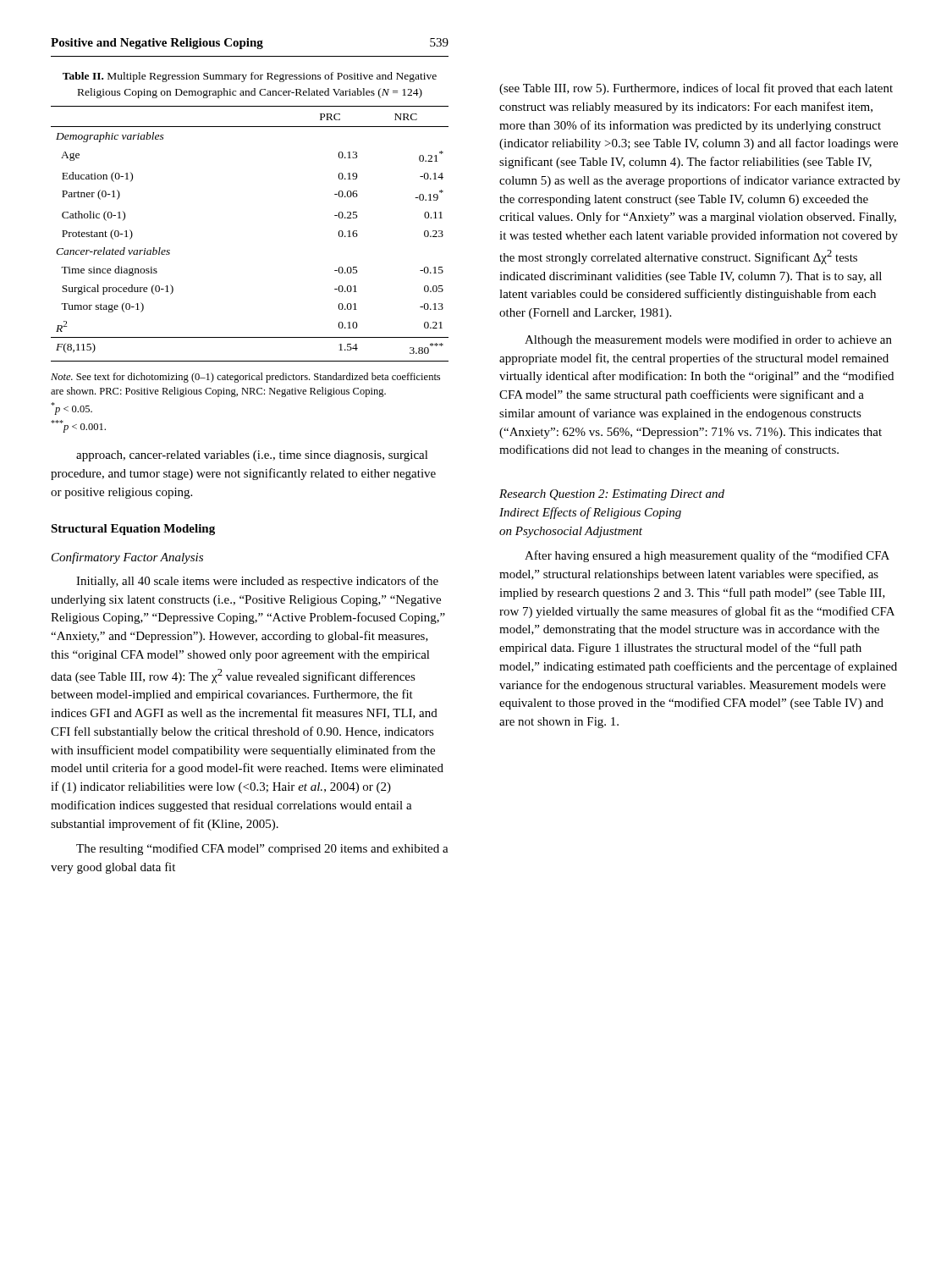
Task: Locate the table
Action: coord(250,233)
